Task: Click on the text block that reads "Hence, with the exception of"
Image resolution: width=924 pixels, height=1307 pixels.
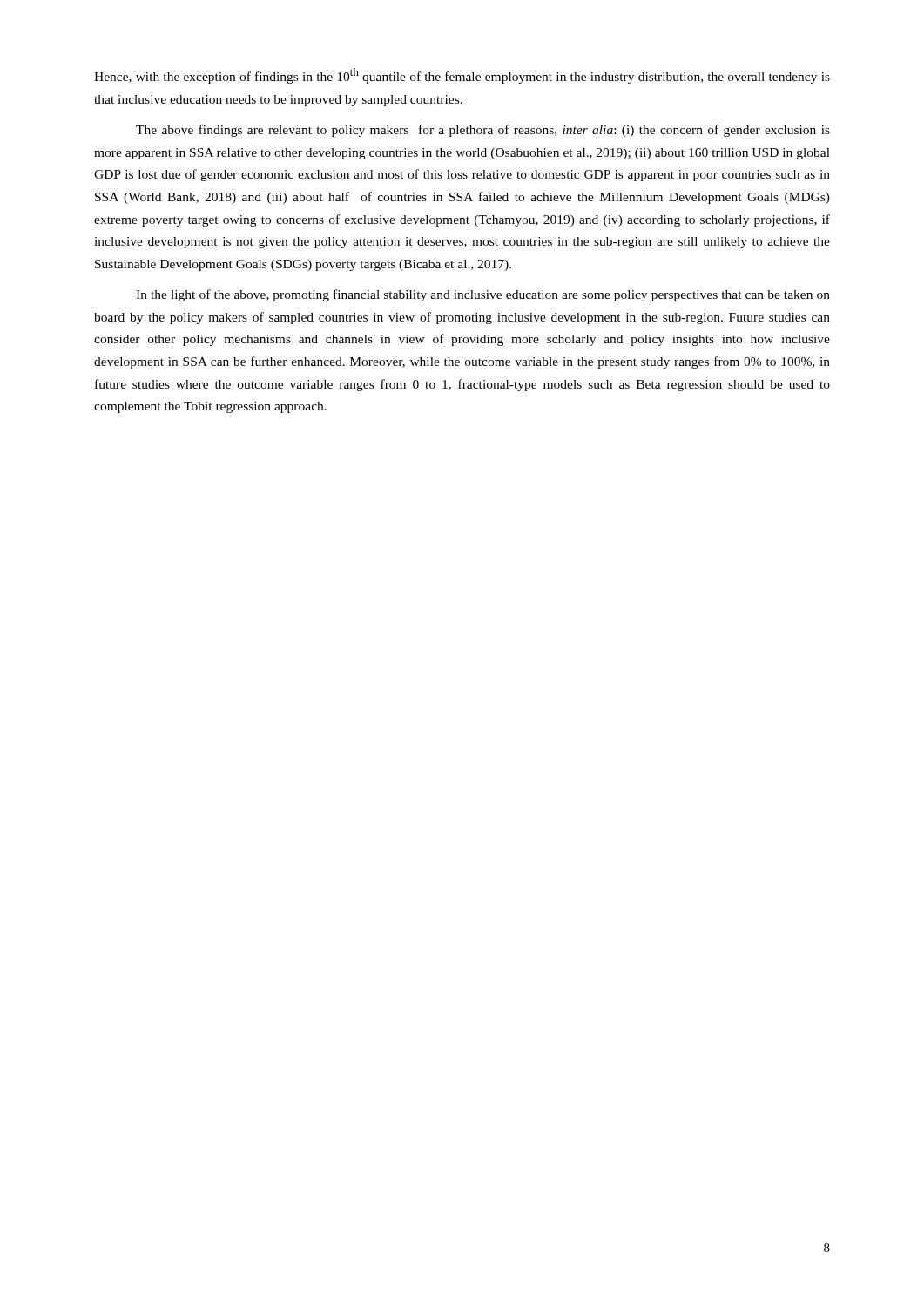Action: tap(462, 86)
